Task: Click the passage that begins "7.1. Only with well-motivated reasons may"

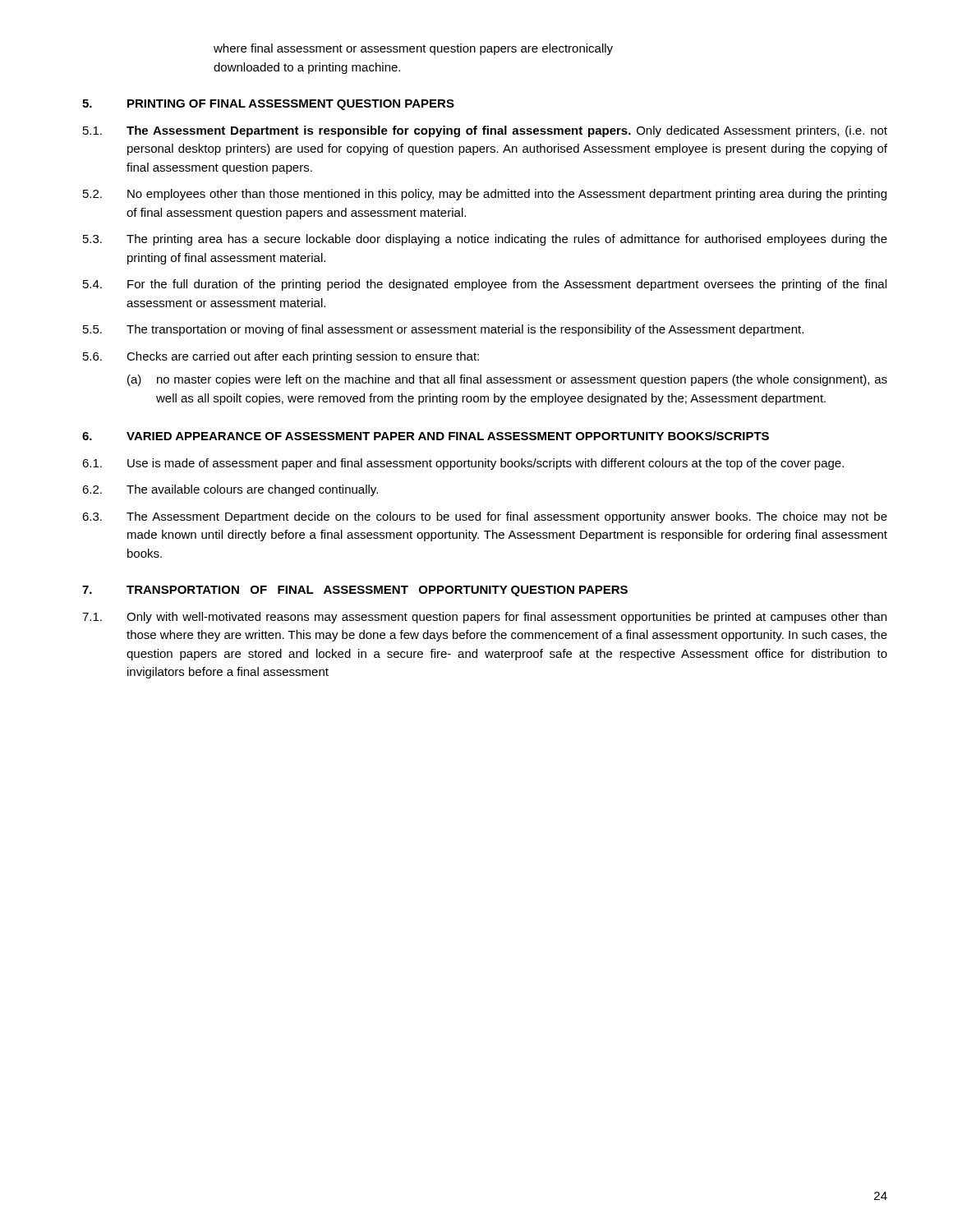Action: [485, 644]
